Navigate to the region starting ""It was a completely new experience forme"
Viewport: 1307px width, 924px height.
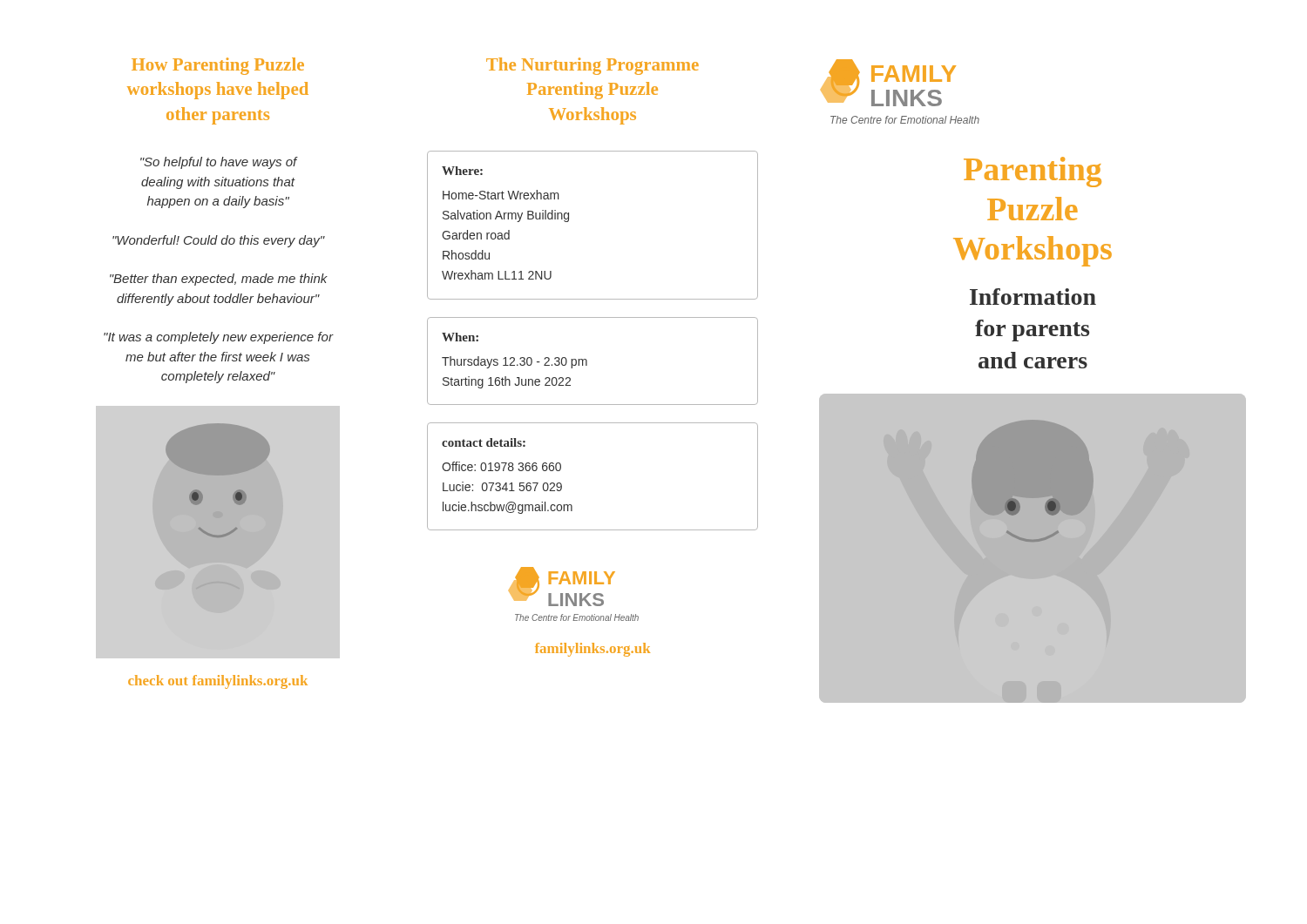click(x=218, y=356)
